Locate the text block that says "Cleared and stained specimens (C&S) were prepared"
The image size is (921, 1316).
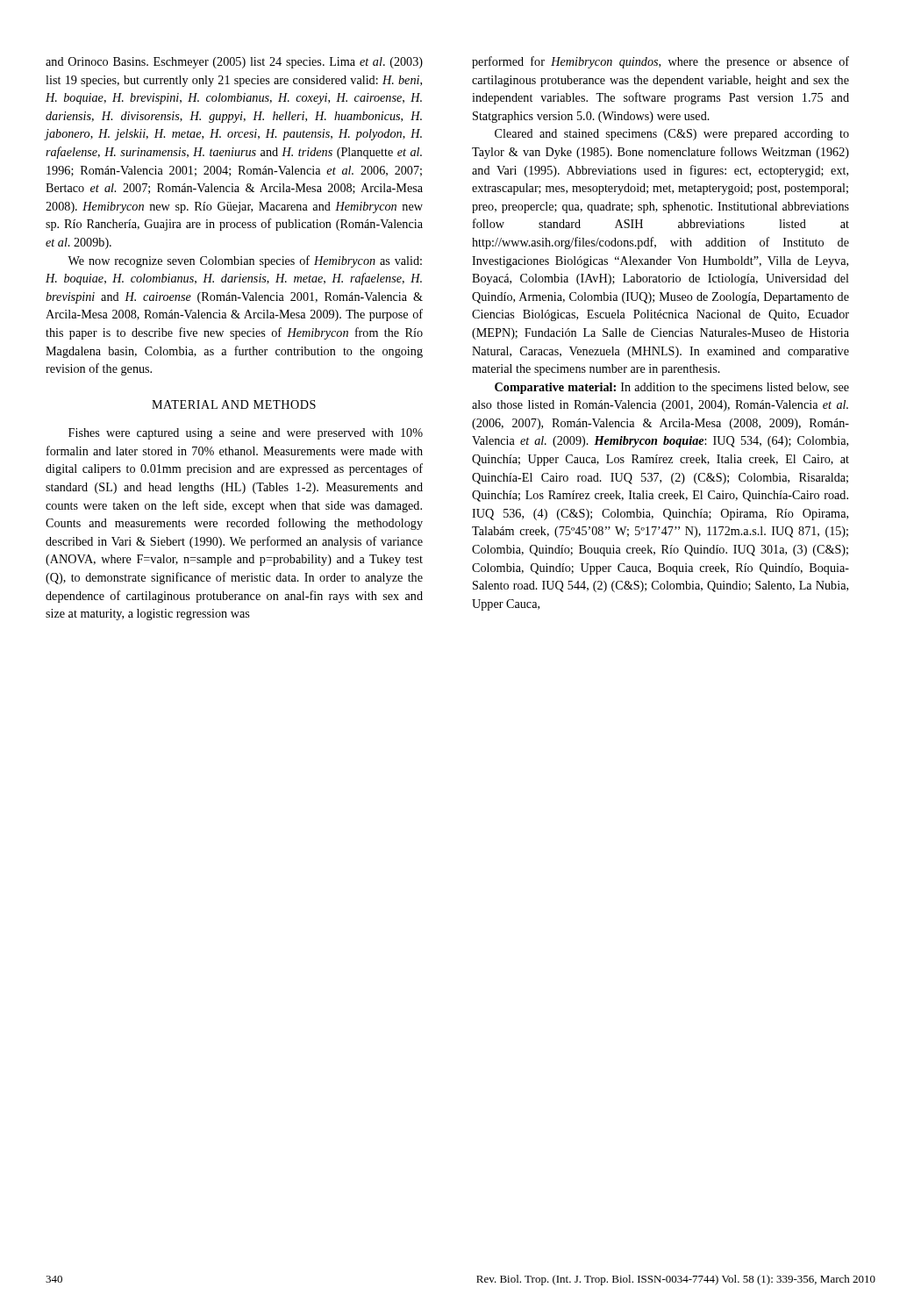tap(660, 251)
